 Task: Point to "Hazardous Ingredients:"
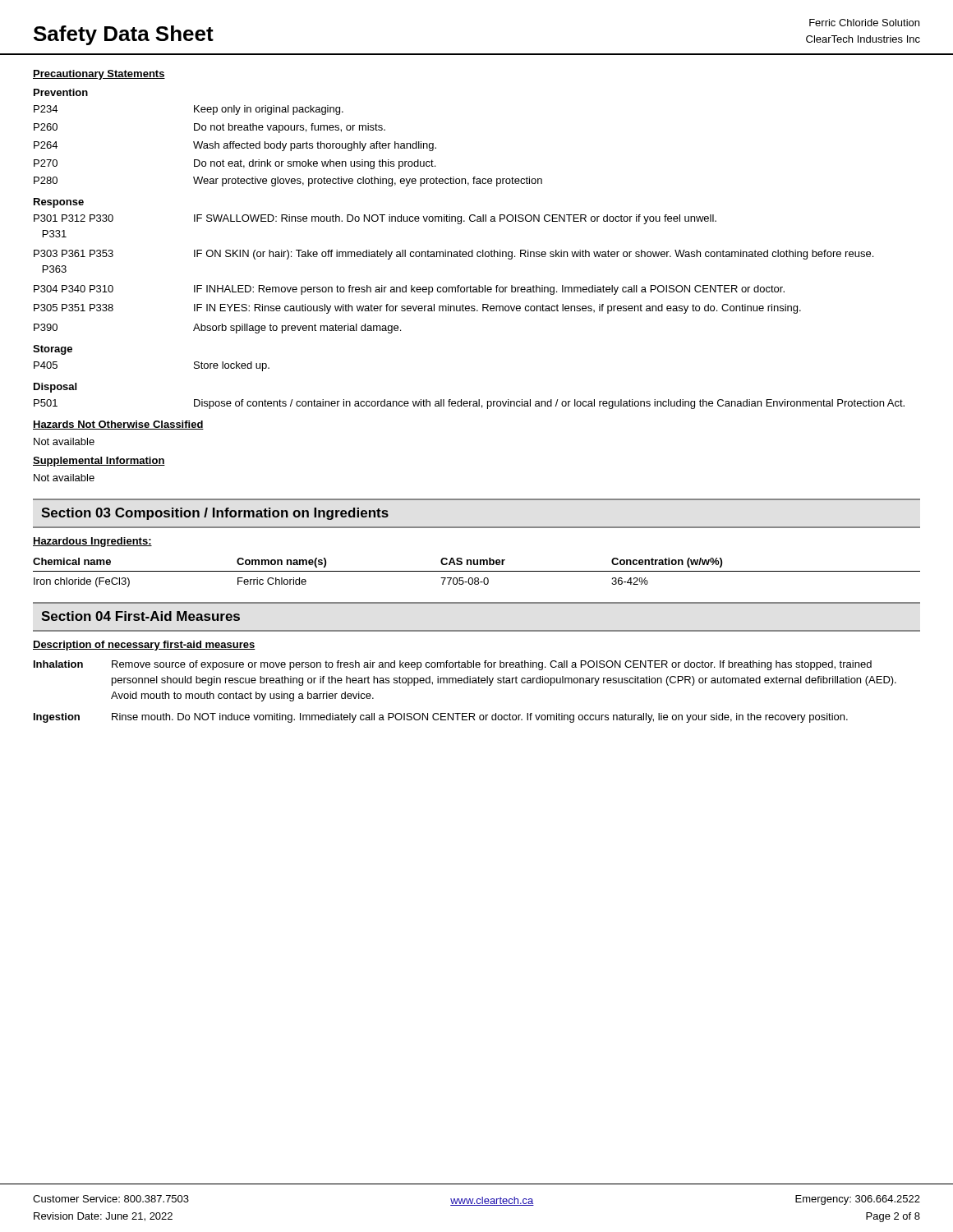coord(92,541)
